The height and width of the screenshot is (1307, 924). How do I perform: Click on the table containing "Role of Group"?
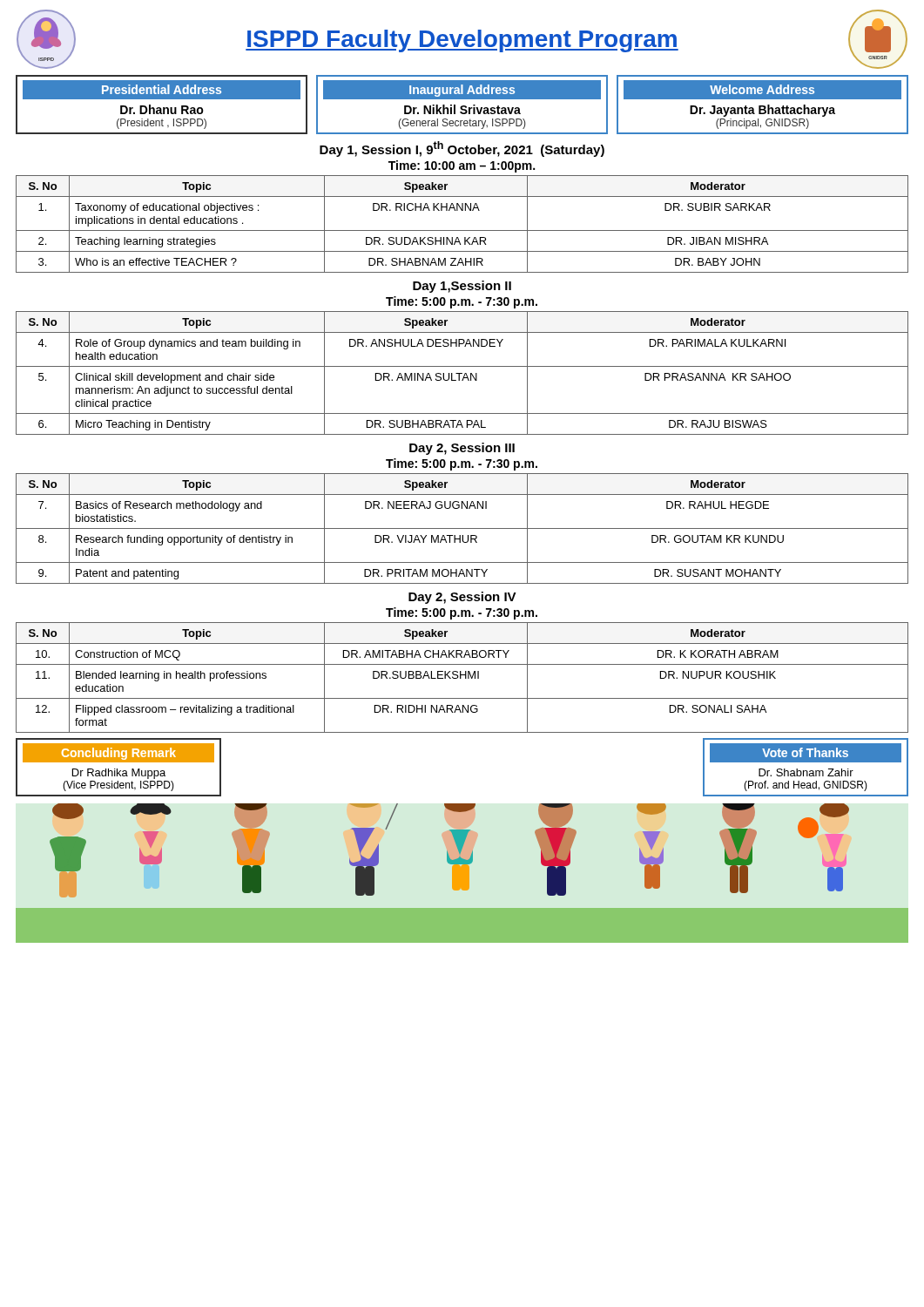(x=462, y=373)
